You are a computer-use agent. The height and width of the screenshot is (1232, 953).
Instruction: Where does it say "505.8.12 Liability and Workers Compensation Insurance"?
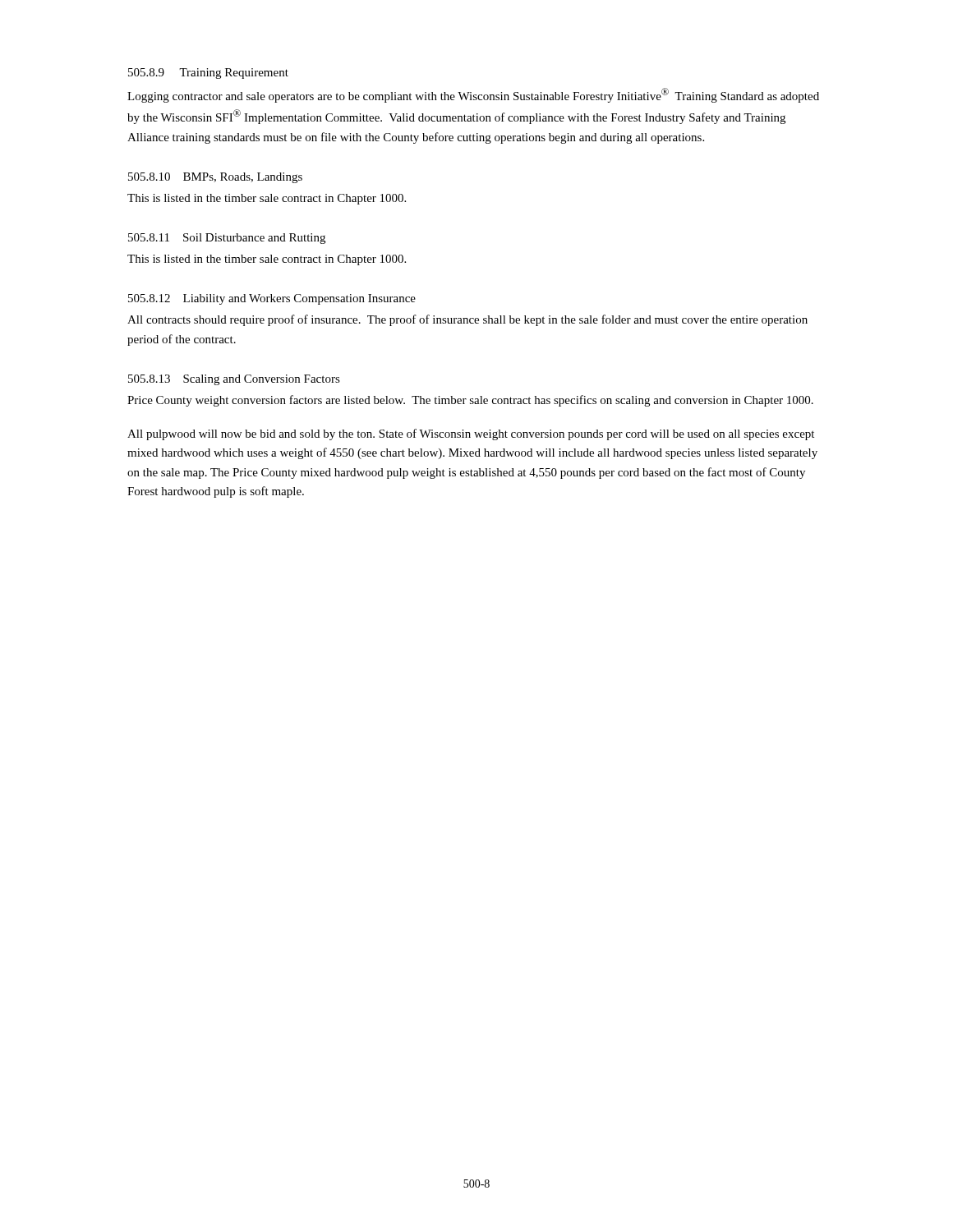click(272, 298)
